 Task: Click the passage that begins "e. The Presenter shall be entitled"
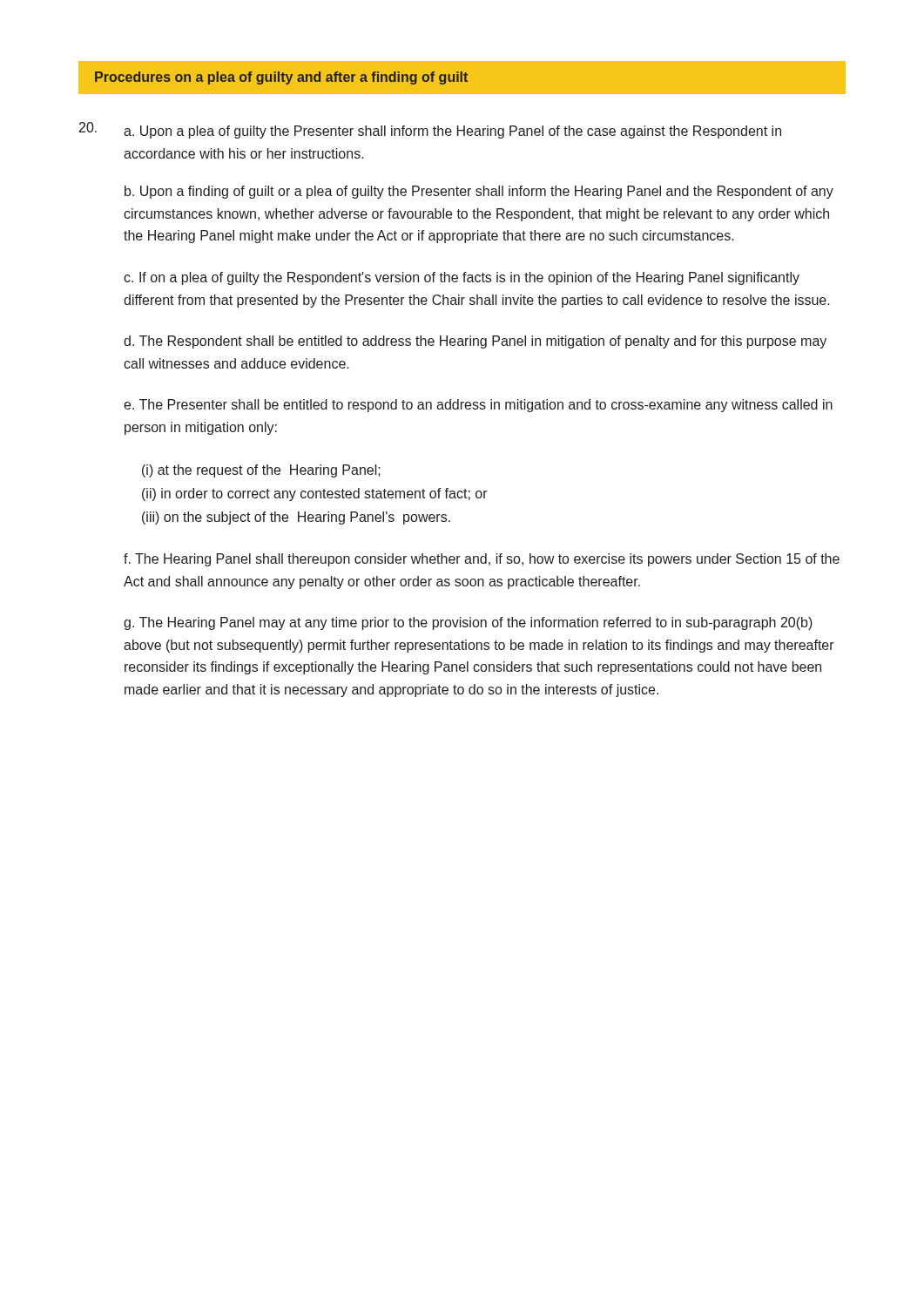(478, 416)
